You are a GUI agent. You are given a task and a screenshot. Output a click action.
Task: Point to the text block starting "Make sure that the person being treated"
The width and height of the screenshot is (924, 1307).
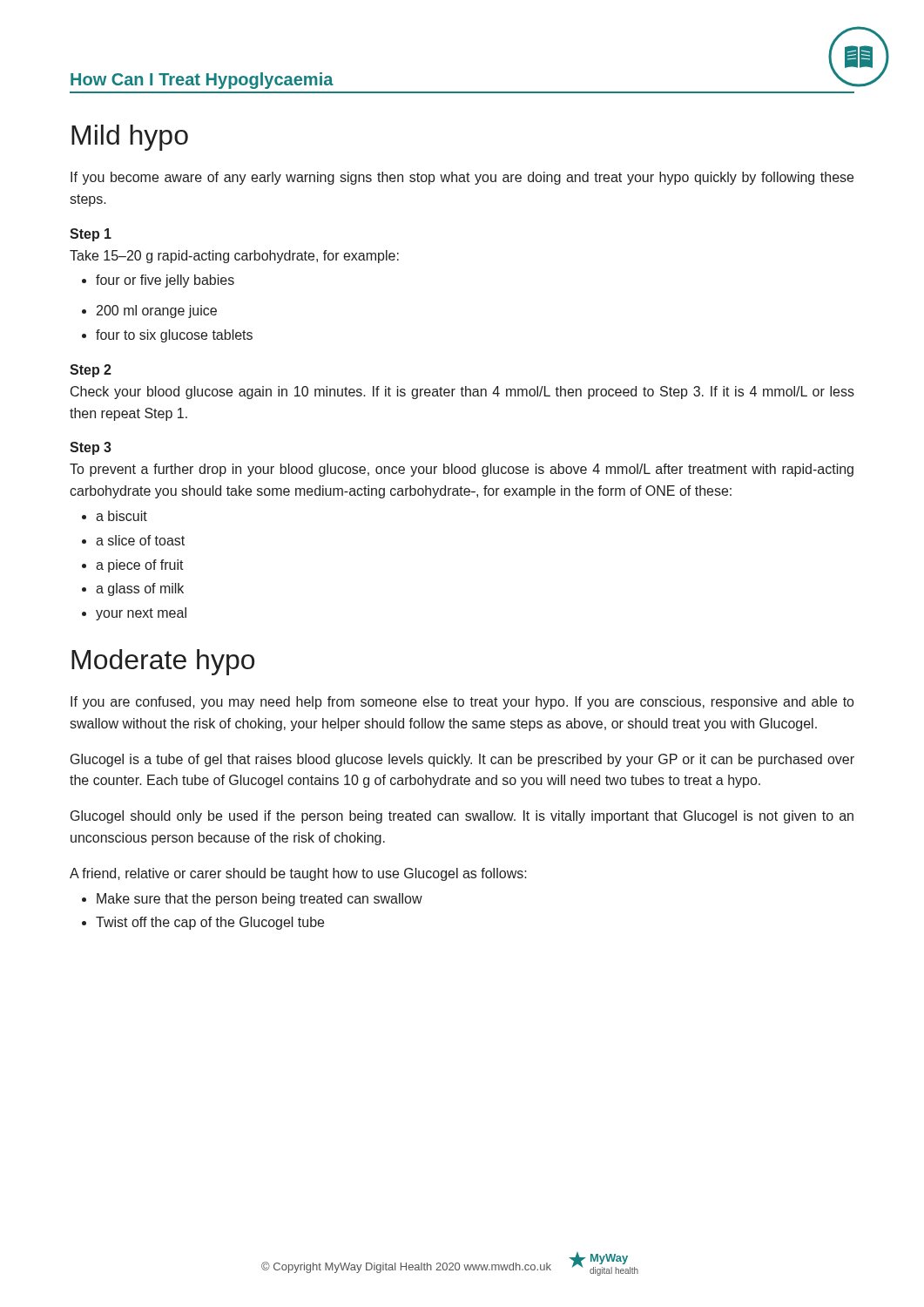[x=252, y=900]
